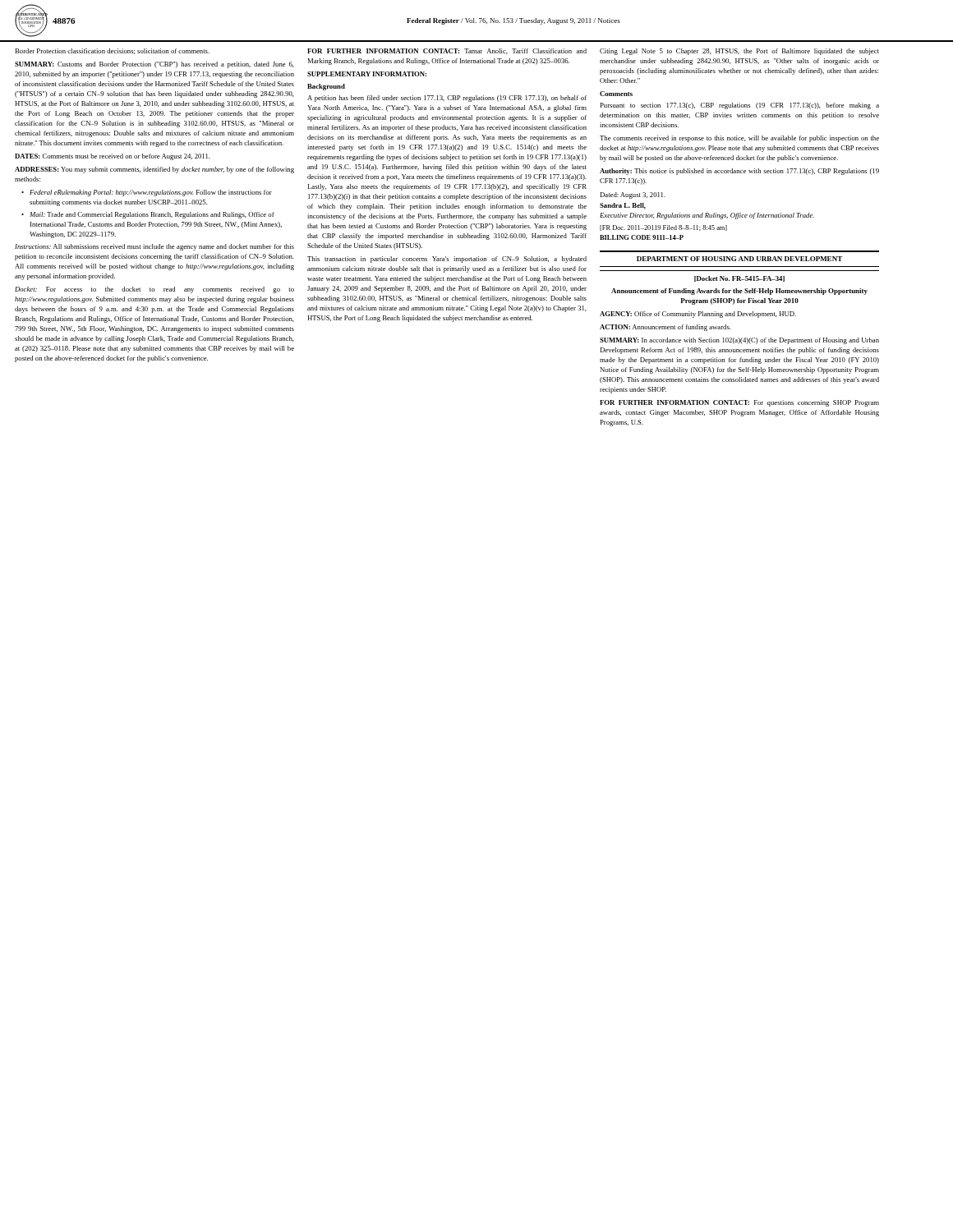Click on the block starting "Pursuant to section 177.13(c), CBP"
The width and height of the screenshot is (953, 1232).
pos(739,115)
